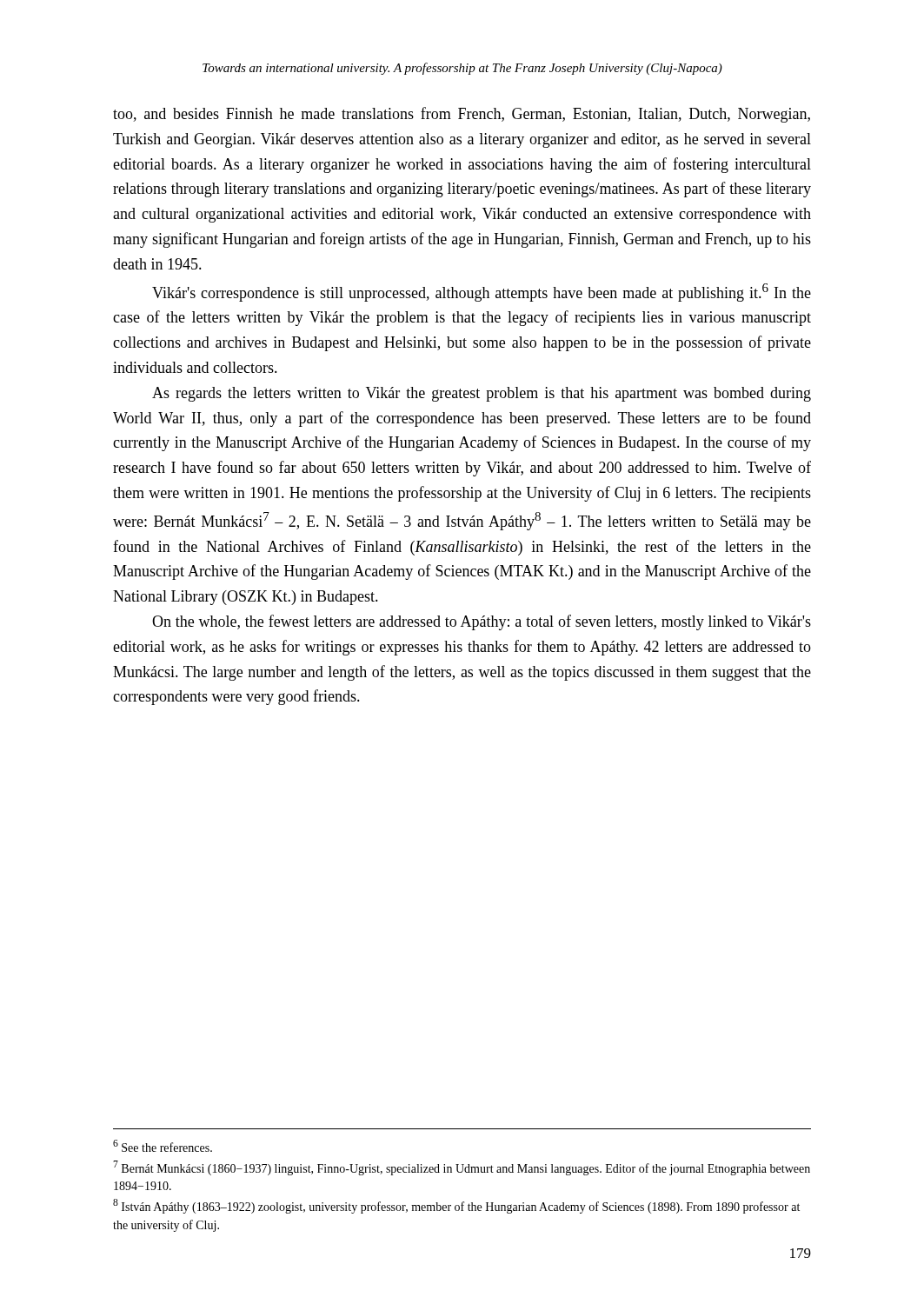The image size is (924, 1304).
Task: Locate the footnote that says "8 István Apáthy (1863–1922) zoologist, university professor,"
Action: click(x=456, y=1215)
